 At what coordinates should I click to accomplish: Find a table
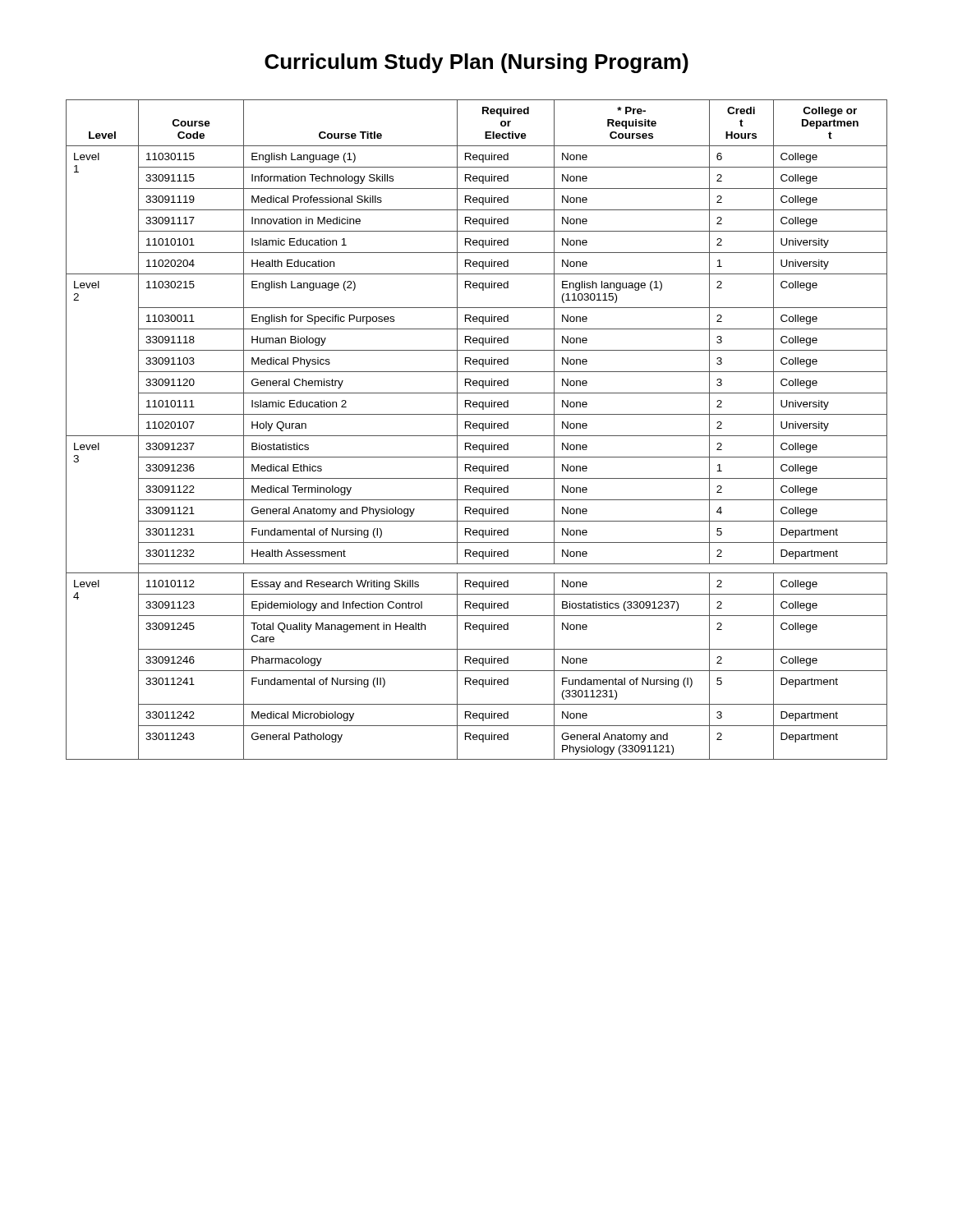[x=476, y=430]
